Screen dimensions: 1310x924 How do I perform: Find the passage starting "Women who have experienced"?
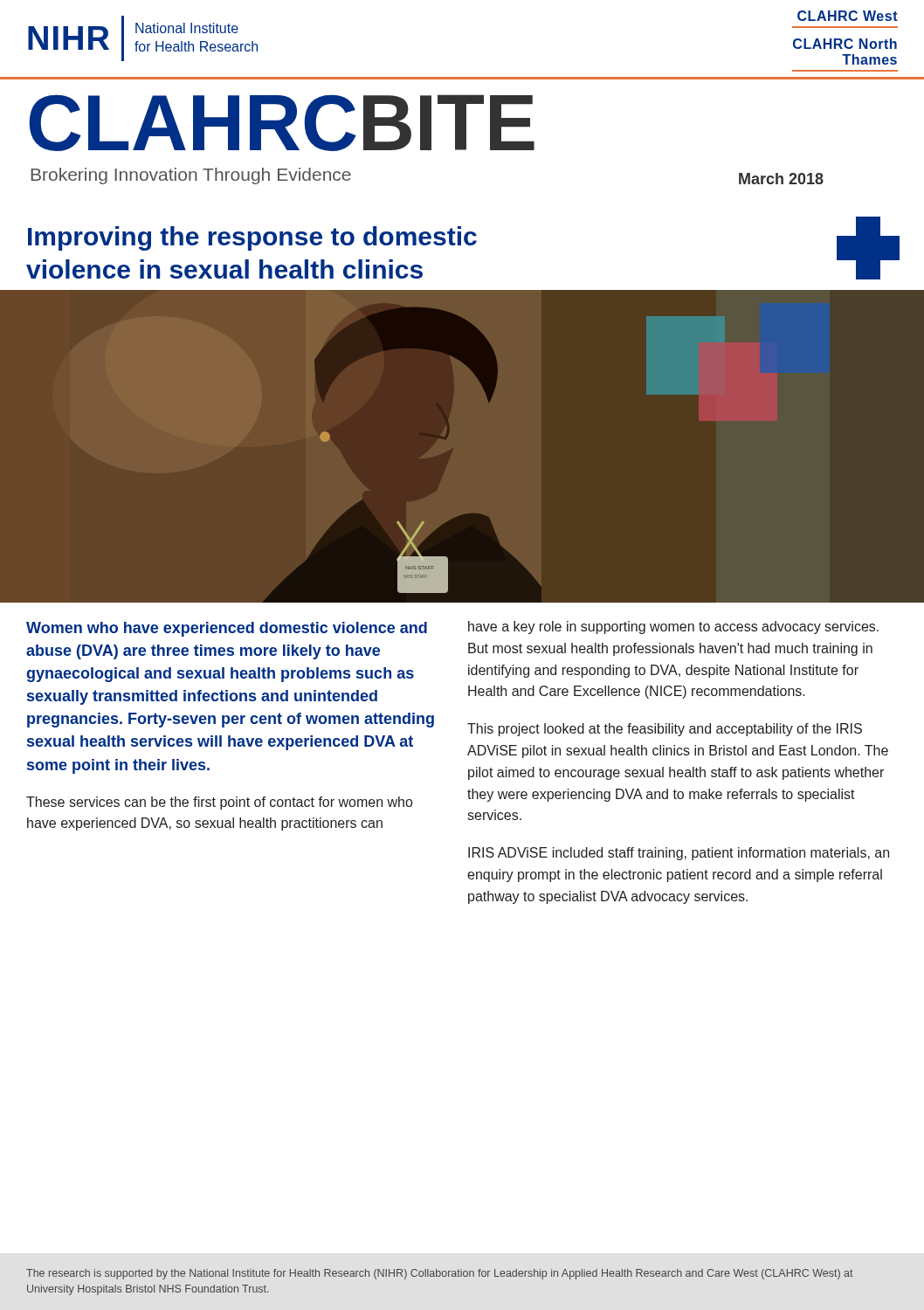(234, 726)
